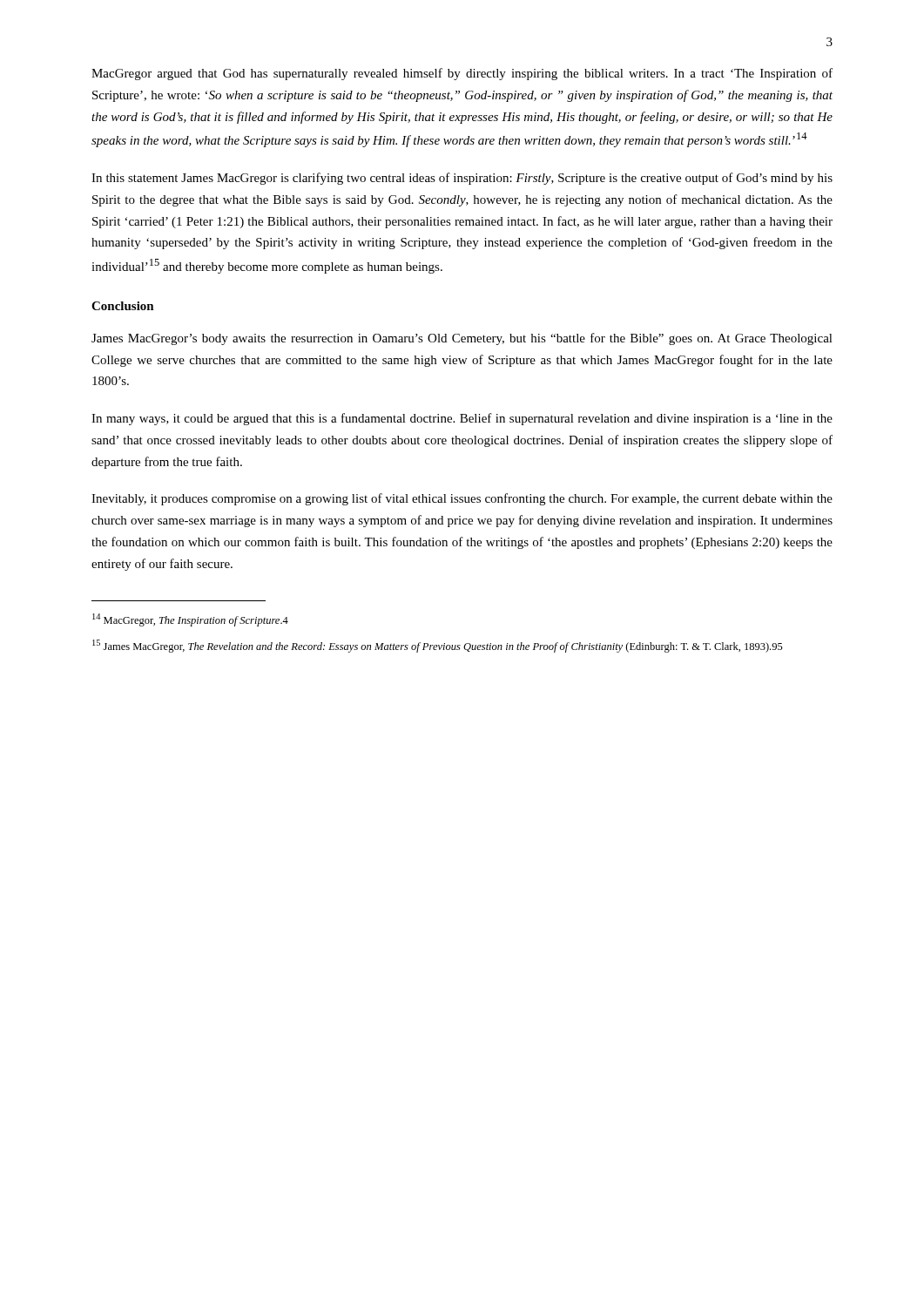
Task: Select the section header
Action: tap(123, 306)
